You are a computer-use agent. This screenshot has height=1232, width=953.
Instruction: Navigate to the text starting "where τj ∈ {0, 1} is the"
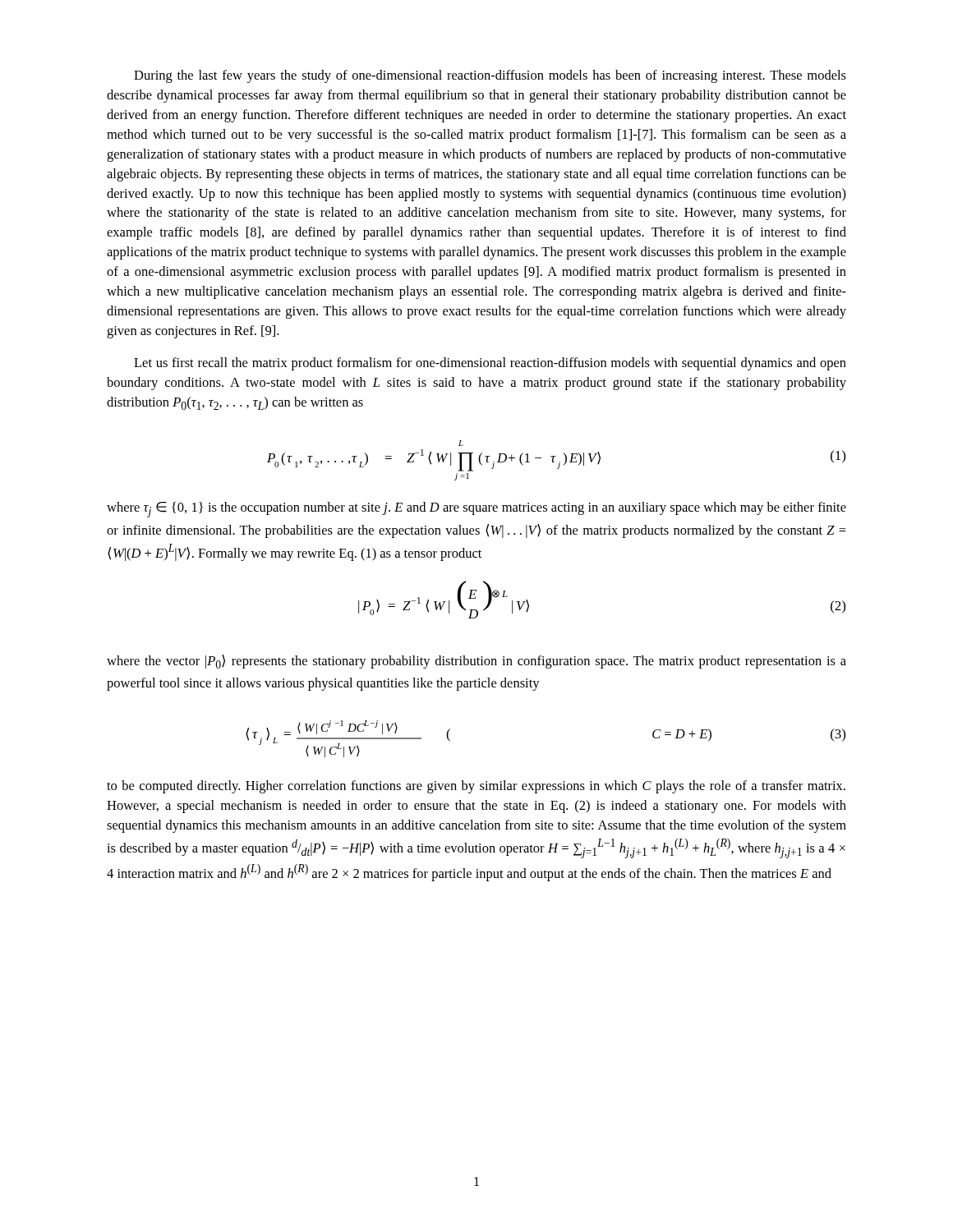tap(476, 530)
